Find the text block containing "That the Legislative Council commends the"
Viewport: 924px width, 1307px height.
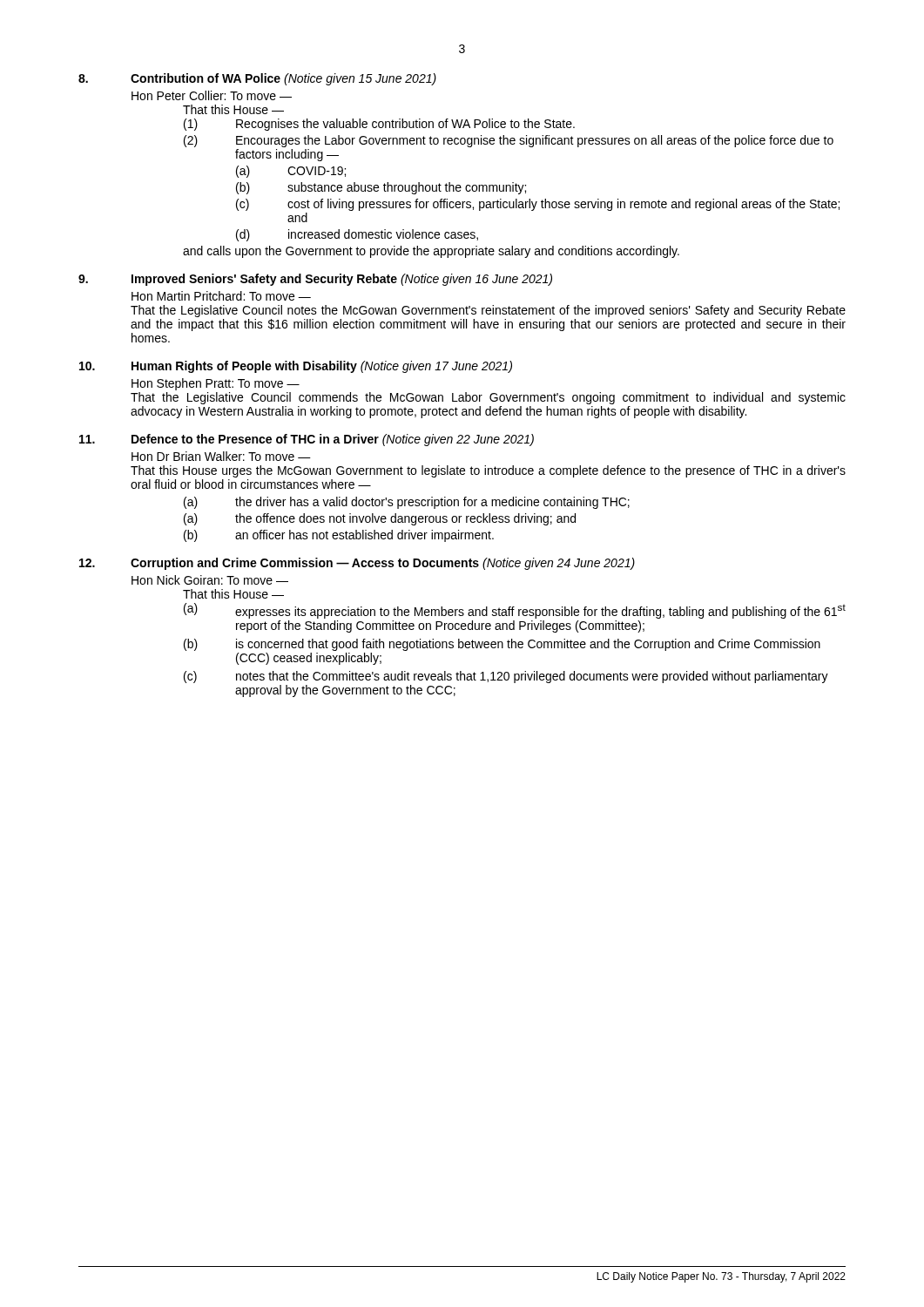point(488,404)
